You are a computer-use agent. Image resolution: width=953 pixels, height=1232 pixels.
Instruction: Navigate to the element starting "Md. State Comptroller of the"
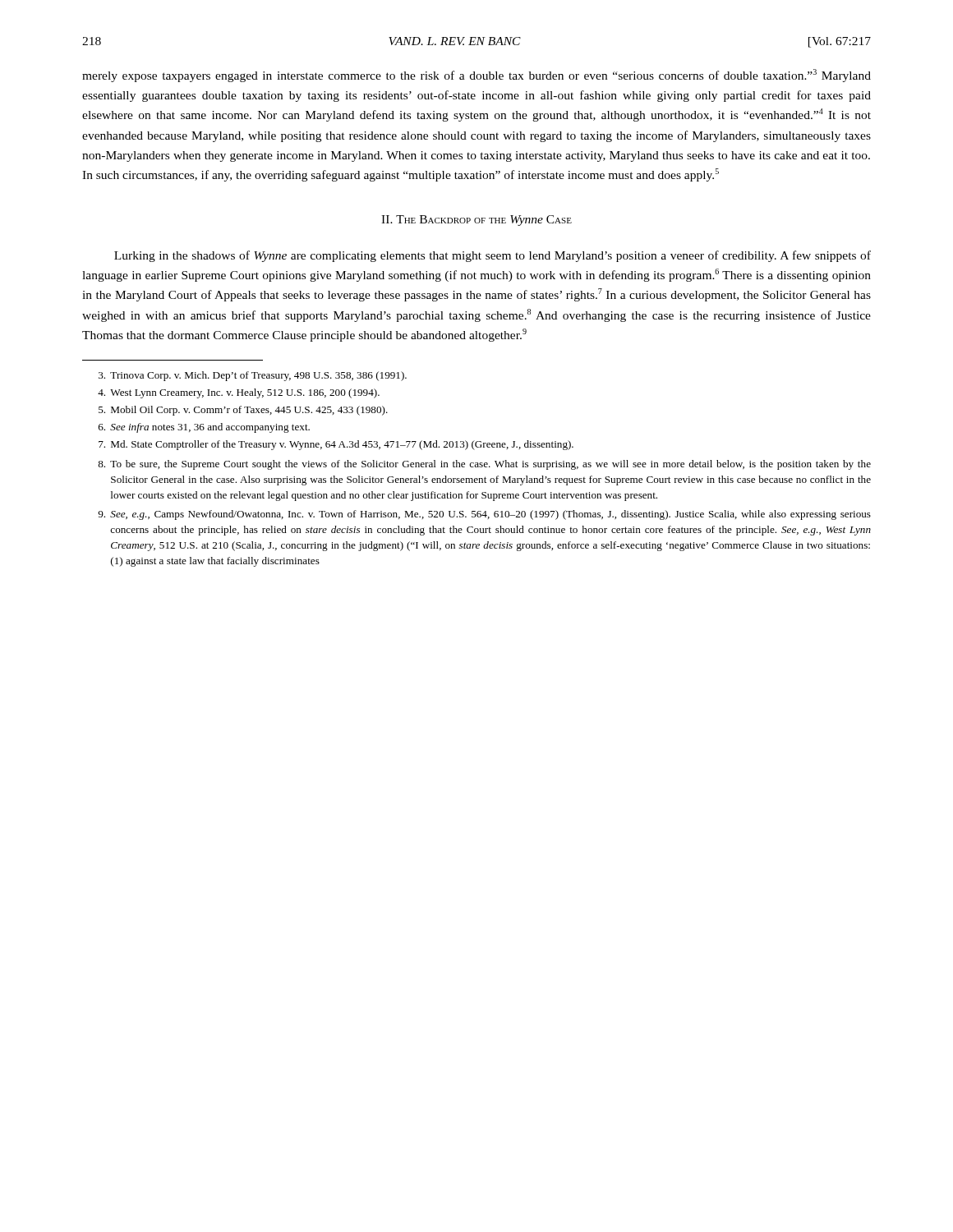coord(476,444)
